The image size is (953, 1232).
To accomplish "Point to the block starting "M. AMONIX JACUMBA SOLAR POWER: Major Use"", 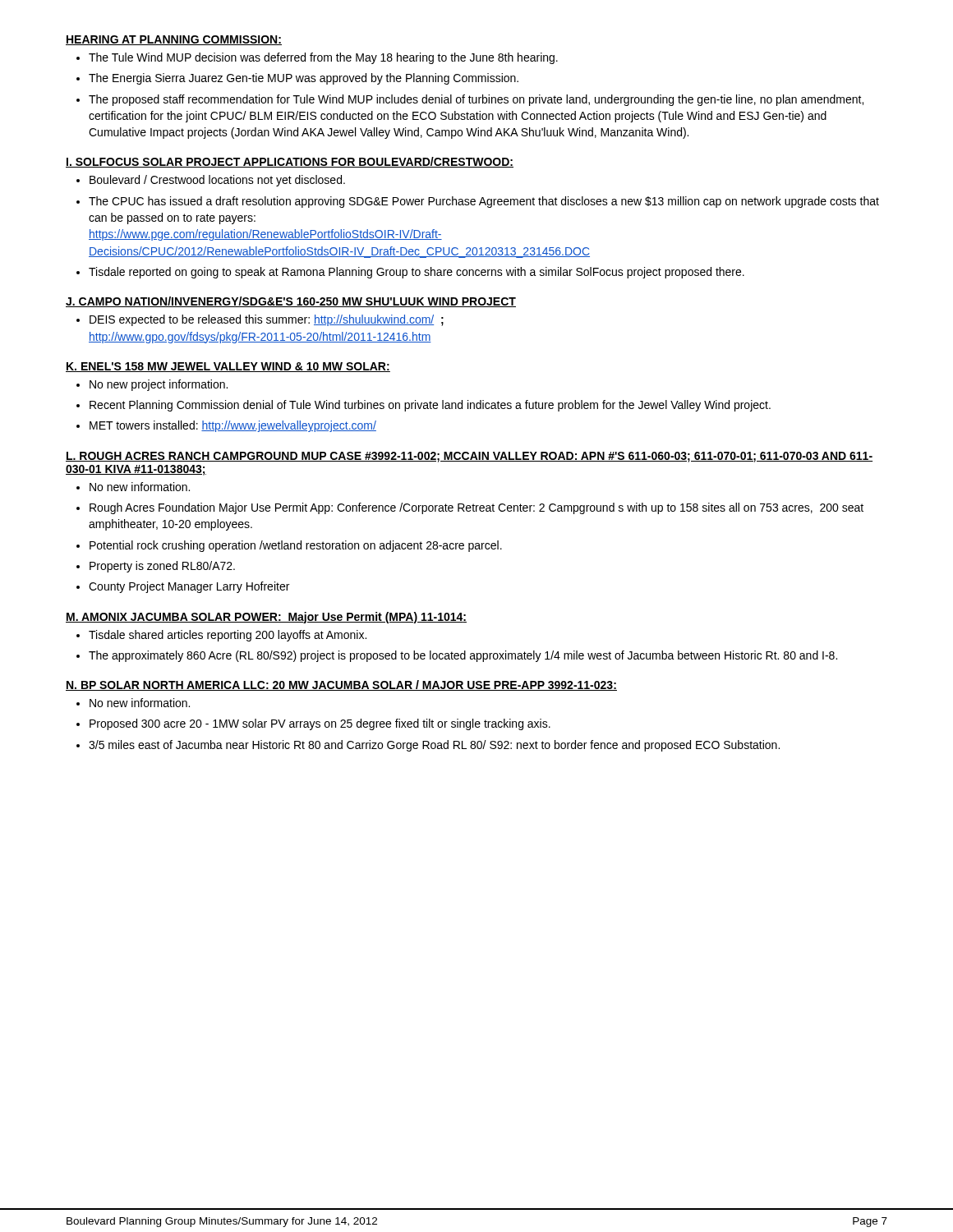I will tap(266, 616).
